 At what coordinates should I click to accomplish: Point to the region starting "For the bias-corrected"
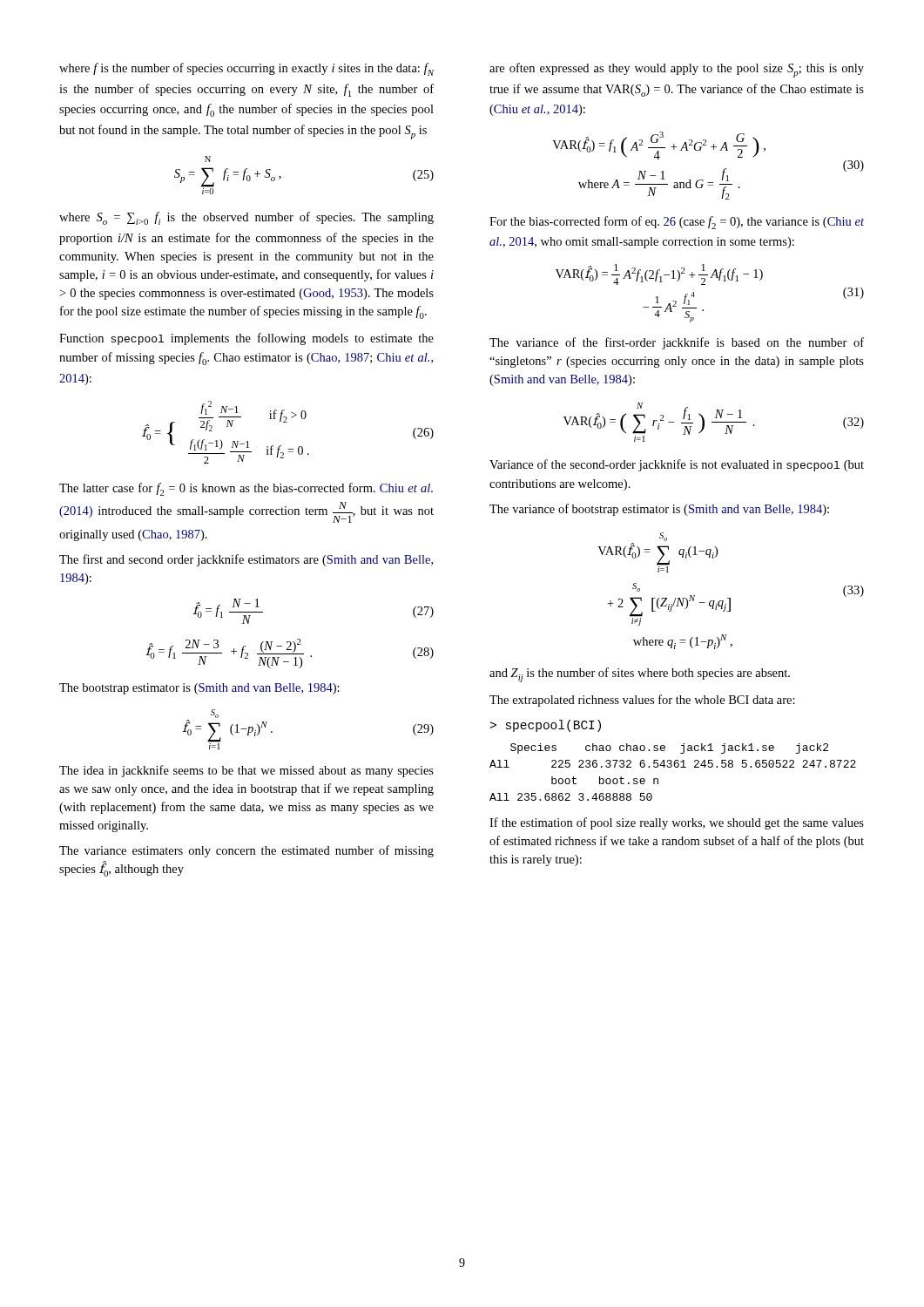tap(677, 232)
